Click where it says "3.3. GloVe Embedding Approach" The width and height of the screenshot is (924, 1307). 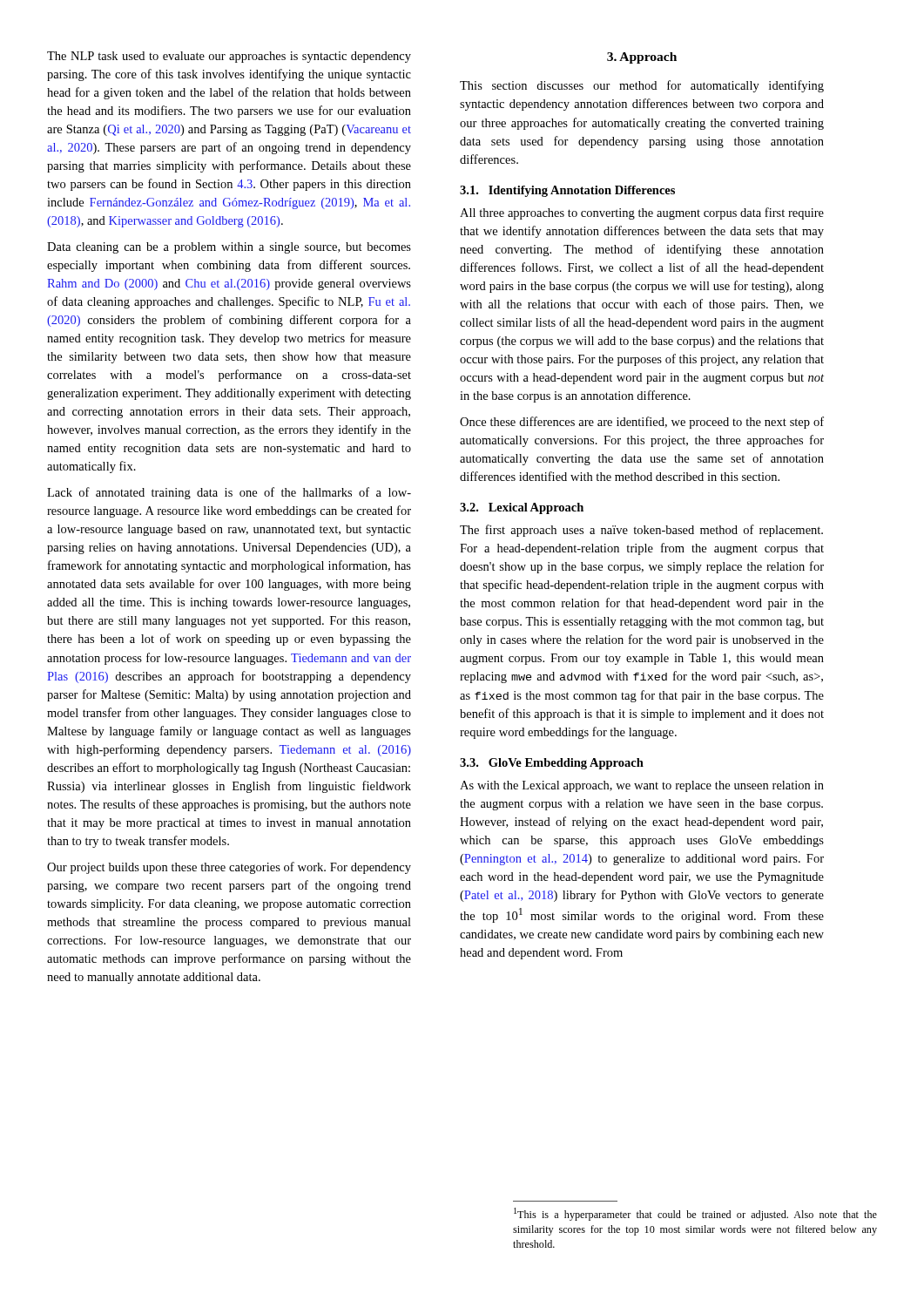pyautogui.click(x=642, y=763)
